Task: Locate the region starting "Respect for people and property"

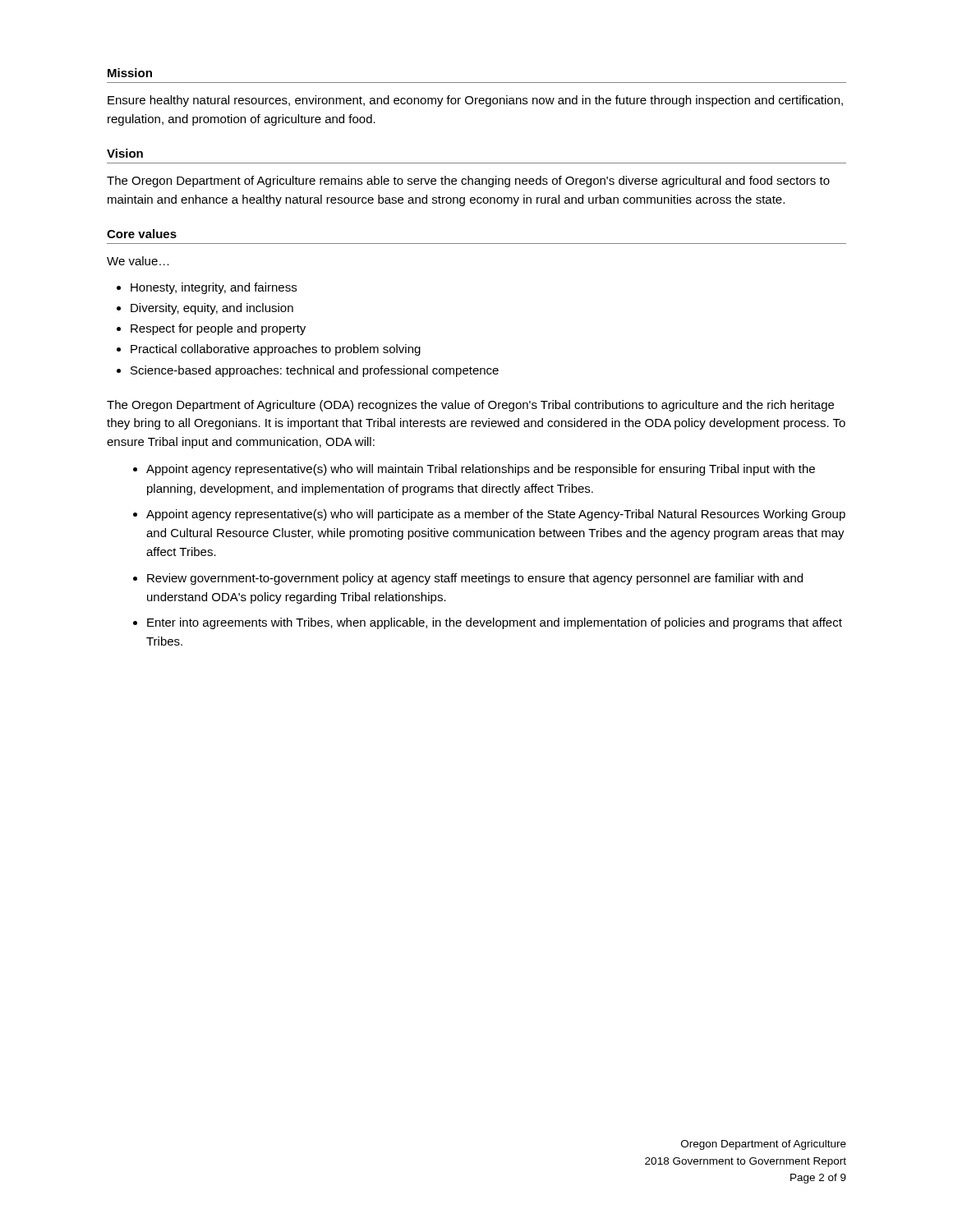Action: tap(218, 328)
